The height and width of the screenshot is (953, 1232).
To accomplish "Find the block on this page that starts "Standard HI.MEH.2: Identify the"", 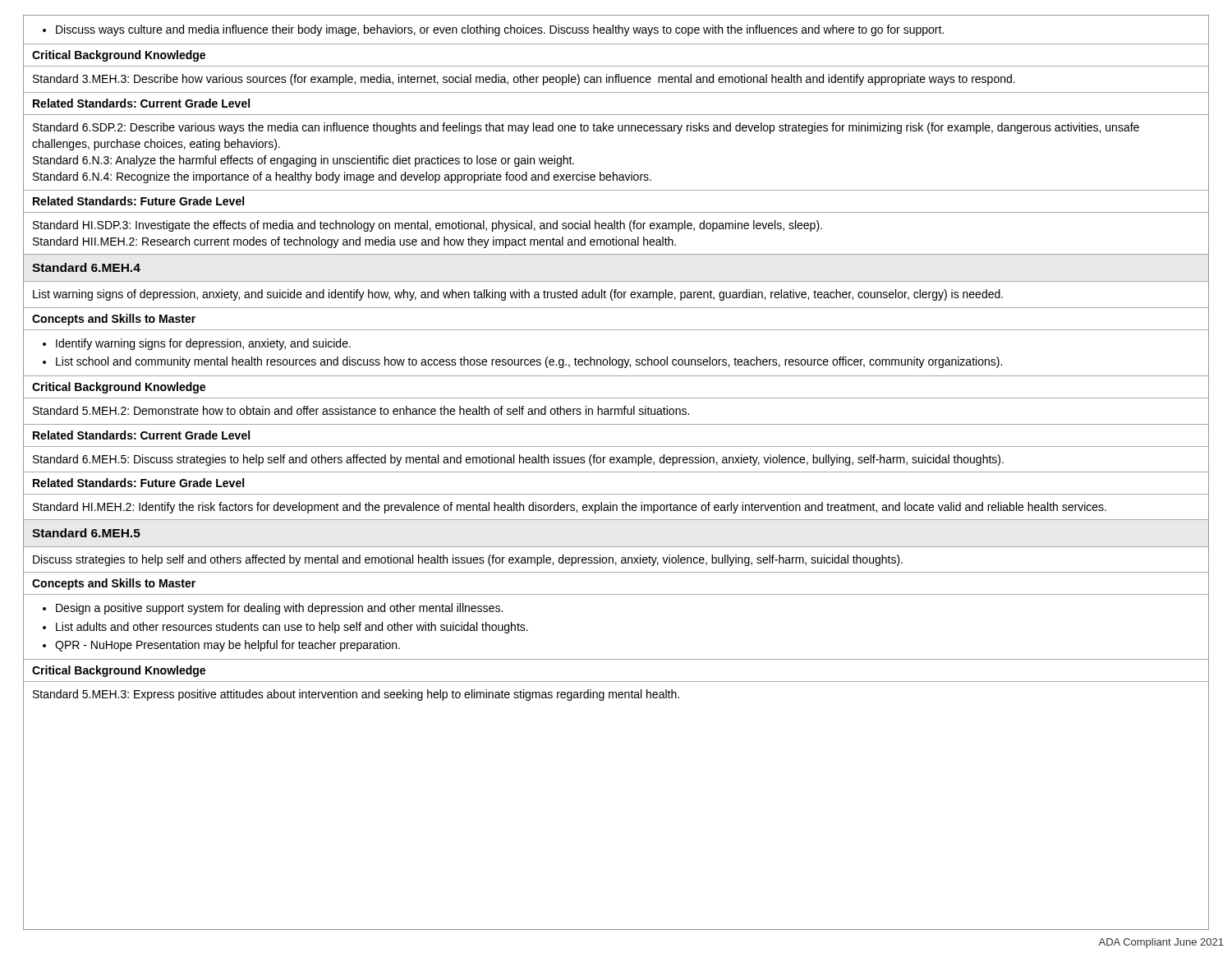I will tap(570, 507).
